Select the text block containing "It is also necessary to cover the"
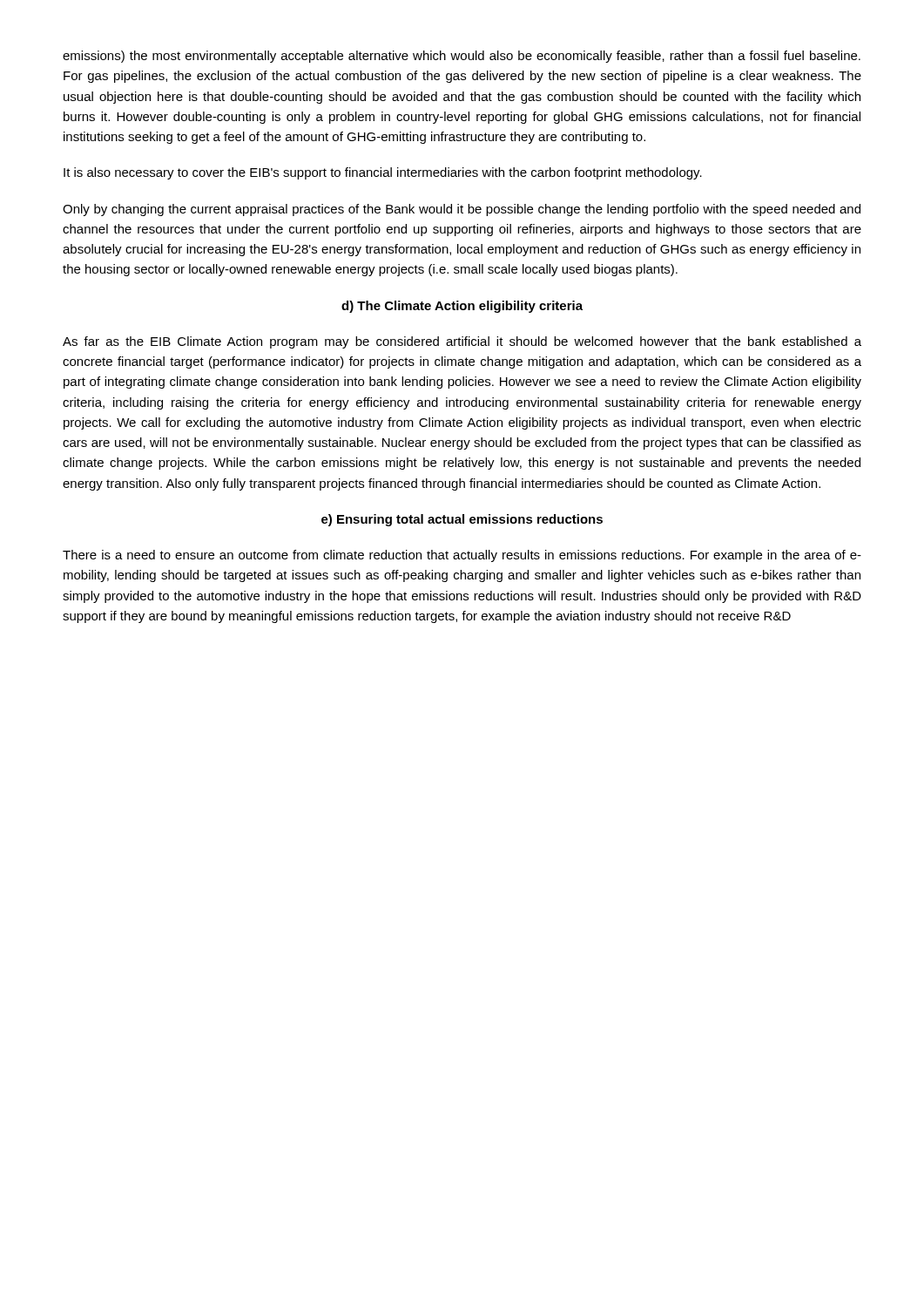The width and height of the screenshot is (924, 1307). 383,172
